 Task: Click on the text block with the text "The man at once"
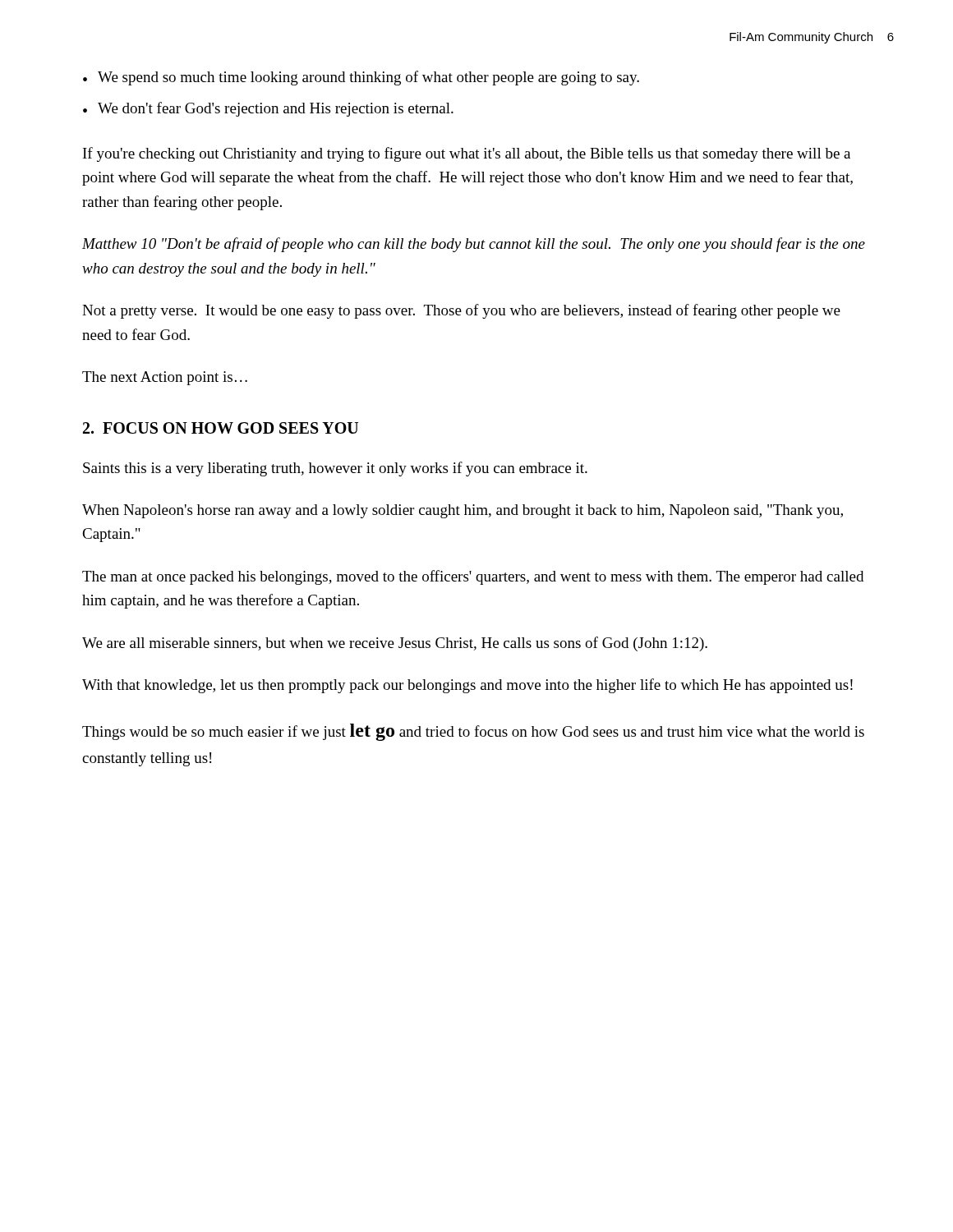pyautogui.click(x=473, y=588)
